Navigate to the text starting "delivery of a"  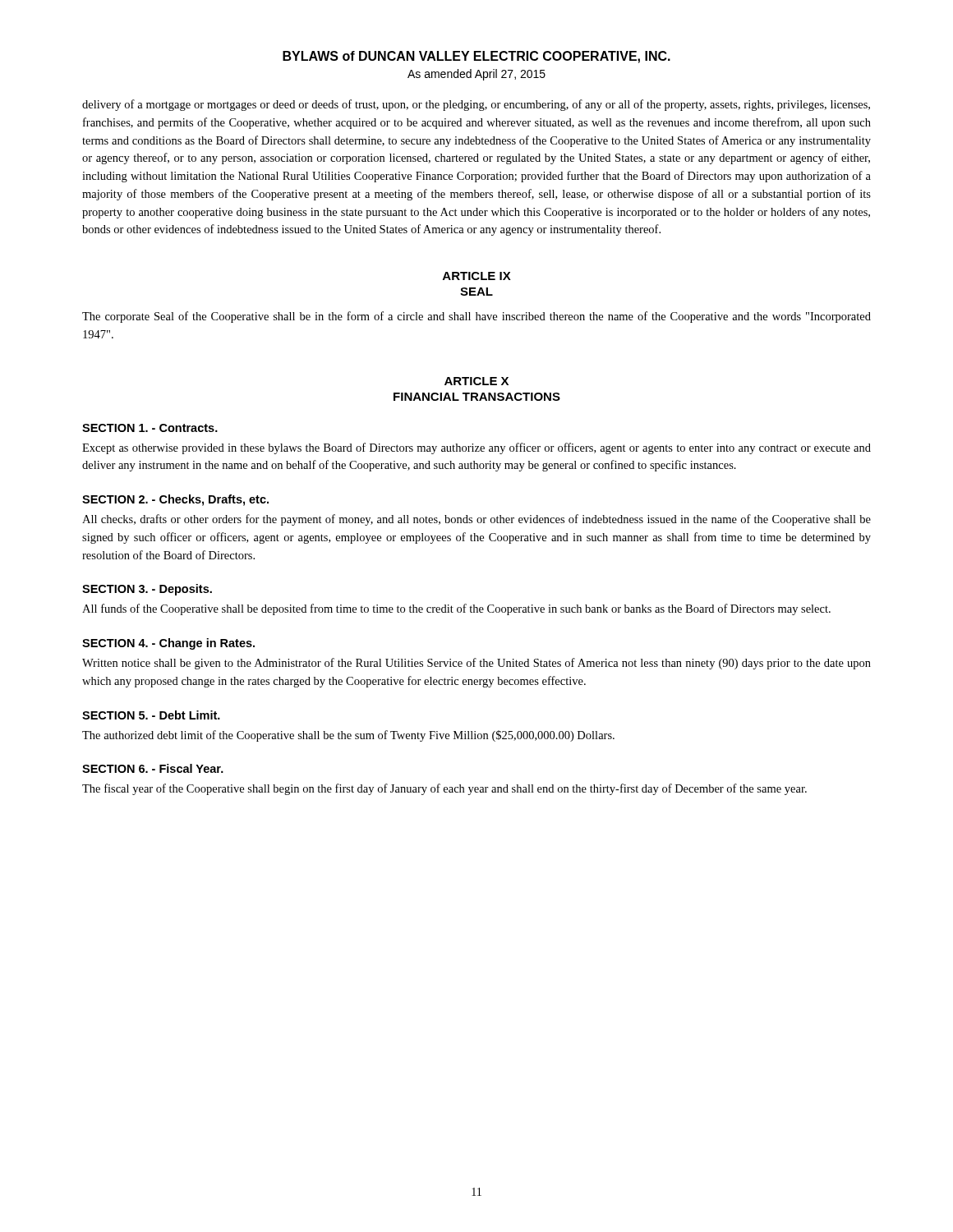(476, 167)
